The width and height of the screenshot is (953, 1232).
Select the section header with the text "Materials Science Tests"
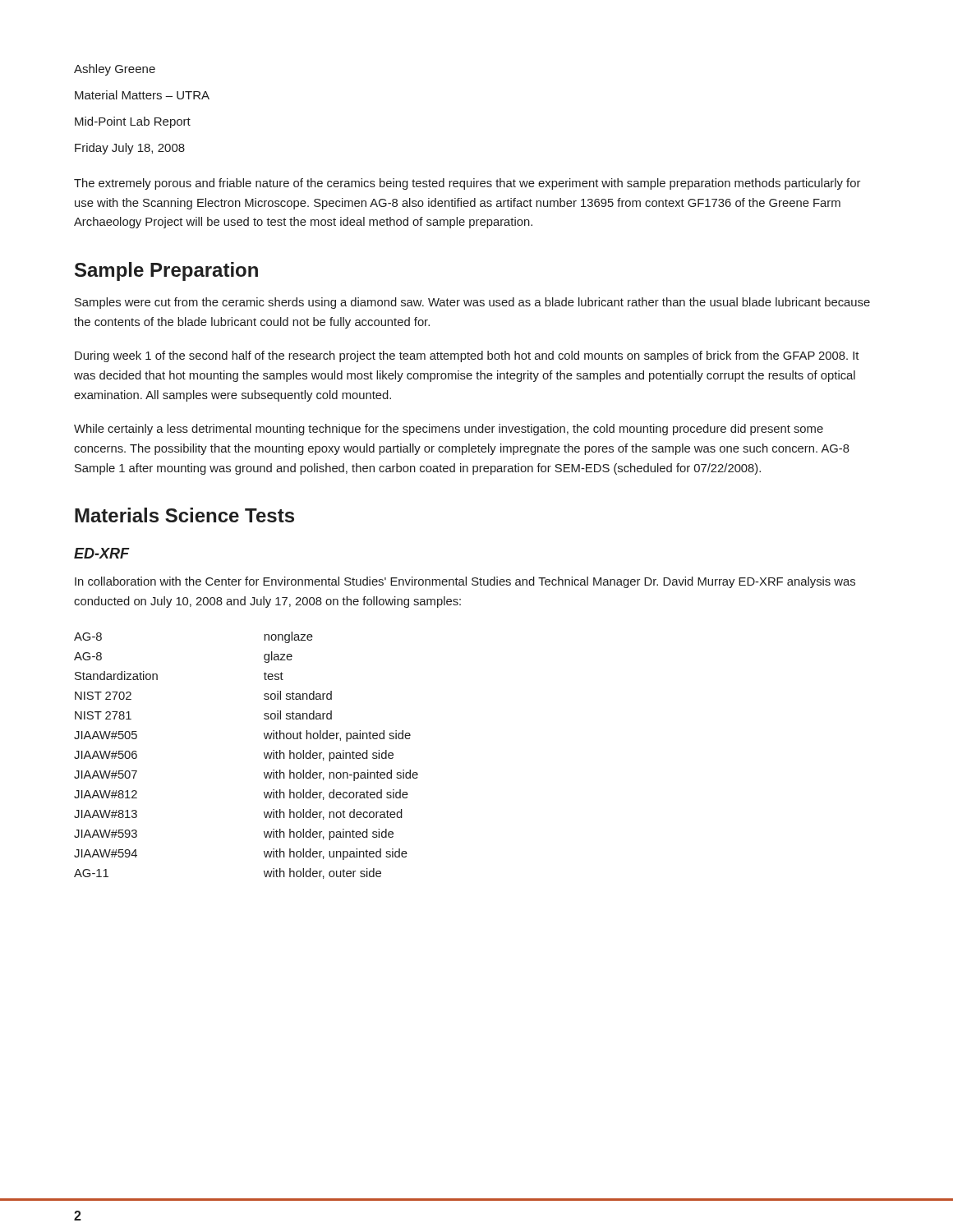pos(184,516)
